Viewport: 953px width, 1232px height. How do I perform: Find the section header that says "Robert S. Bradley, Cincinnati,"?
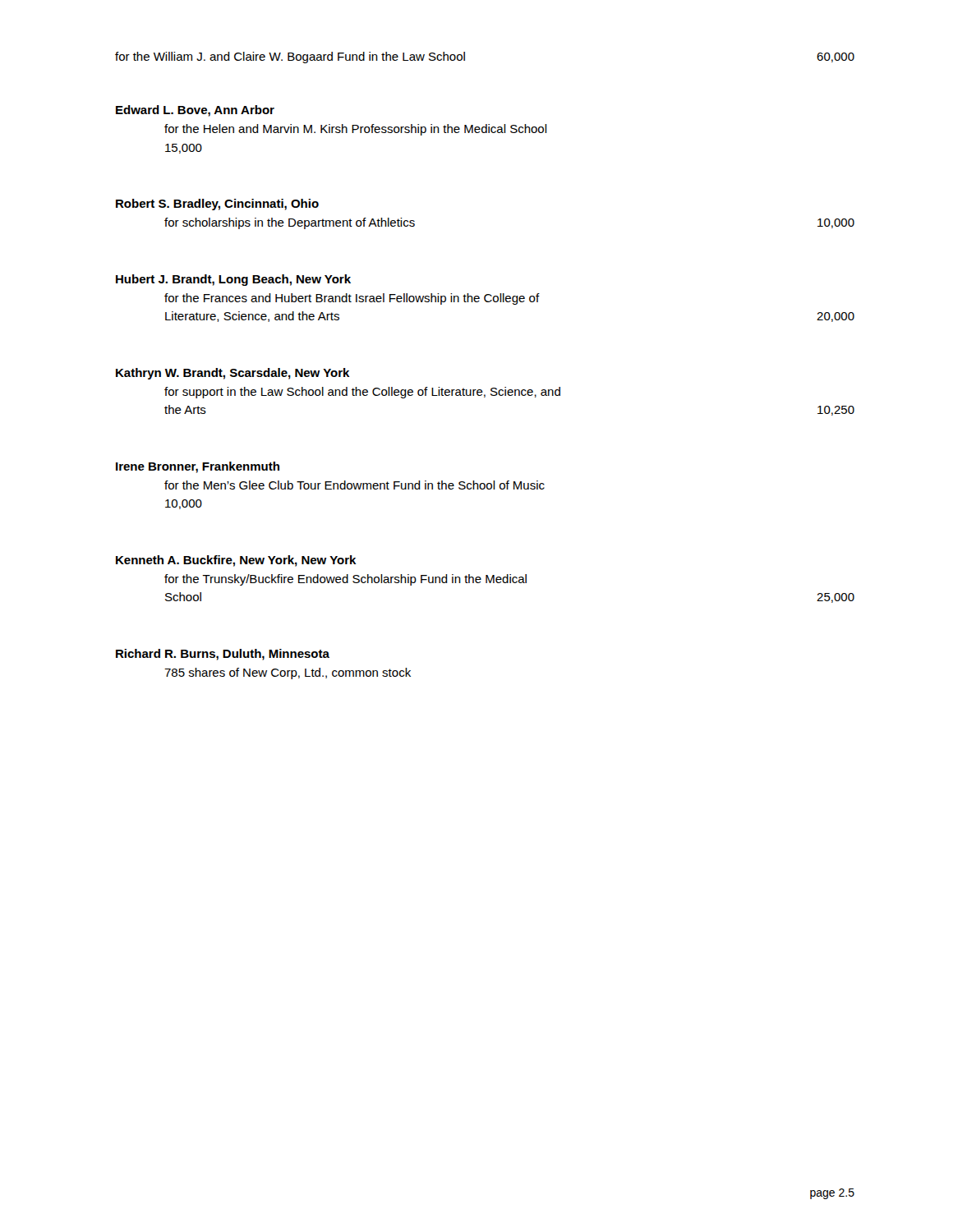click(217, 203)
